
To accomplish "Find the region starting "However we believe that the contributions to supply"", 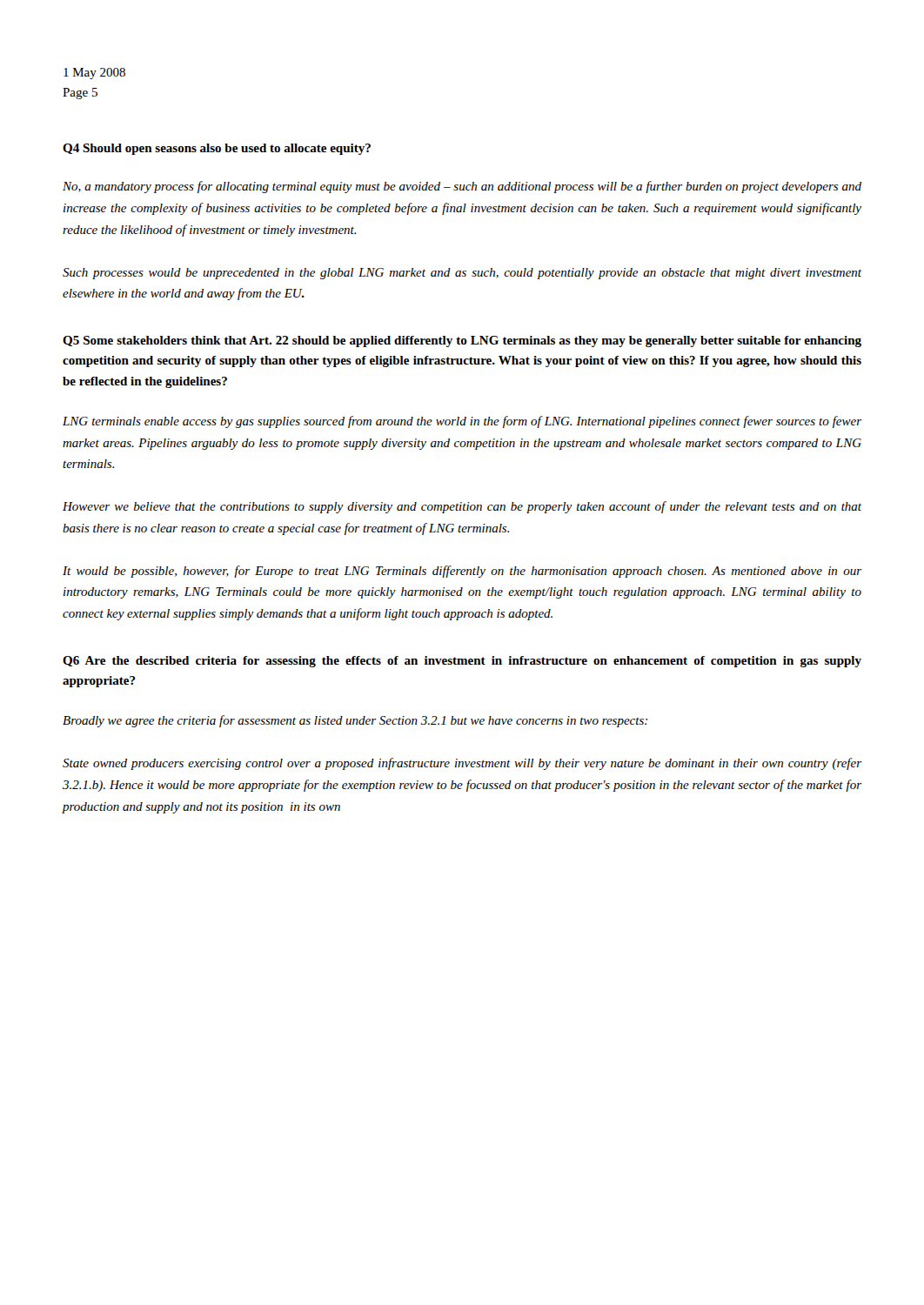I will click(x=462, y=517).
